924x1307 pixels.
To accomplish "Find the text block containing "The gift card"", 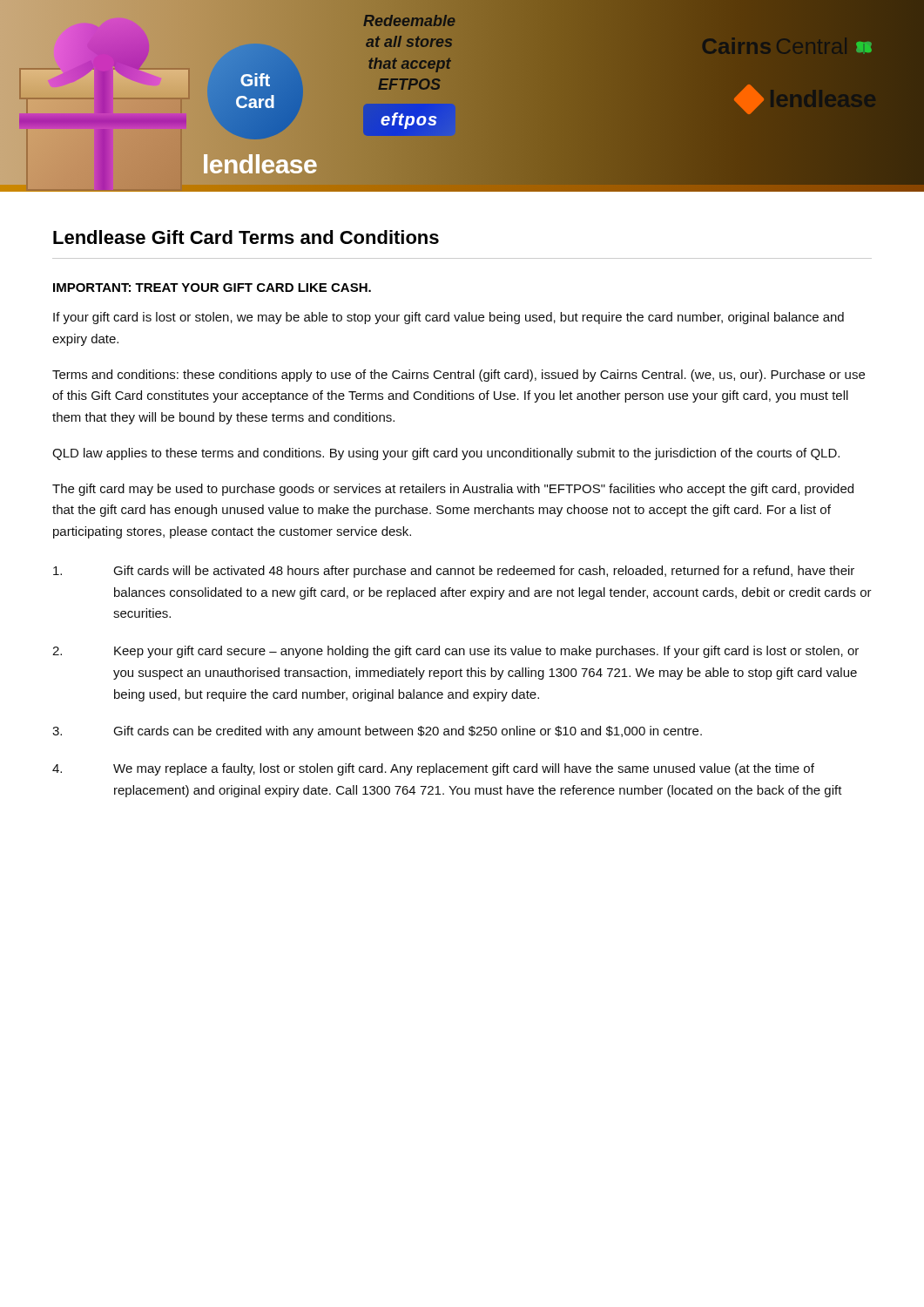I will pyautogui.click(x=453, y=510).
